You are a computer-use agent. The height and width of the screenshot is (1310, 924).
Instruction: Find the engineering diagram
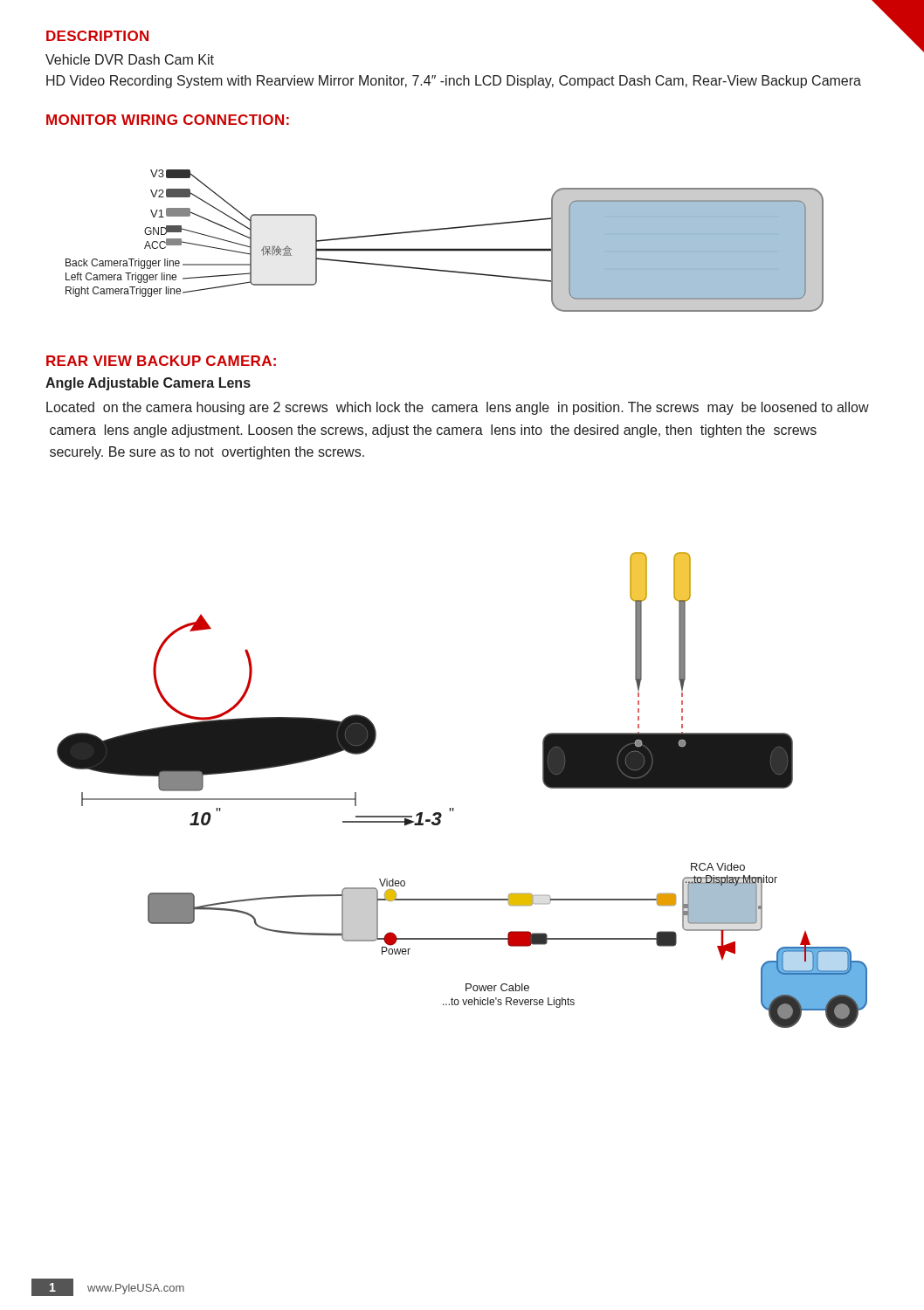[x=462, y=760]
